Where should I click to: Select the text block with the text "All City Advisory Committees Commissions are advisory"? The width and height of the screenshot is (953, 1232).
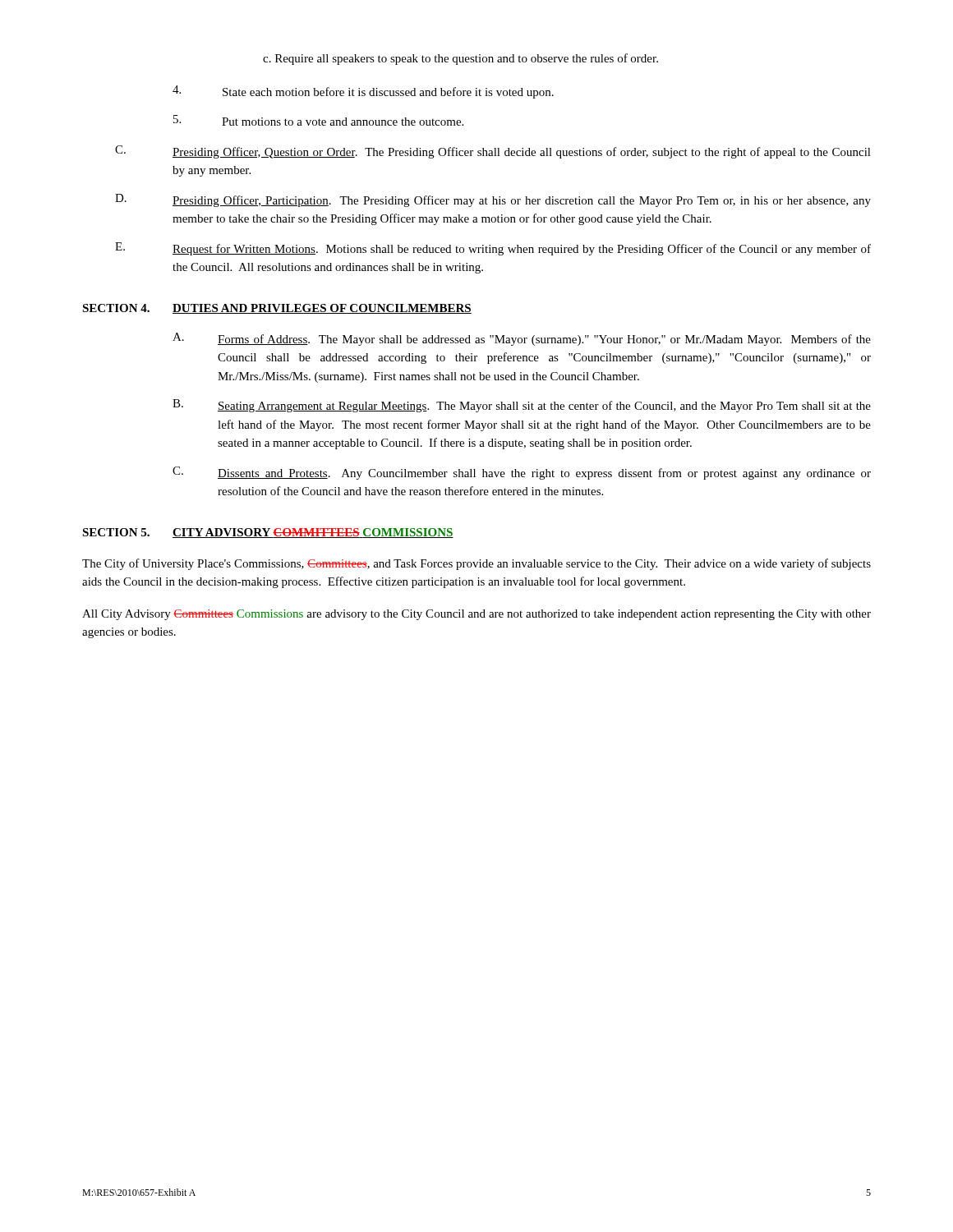pyautogui.click(x=476, y=622)
